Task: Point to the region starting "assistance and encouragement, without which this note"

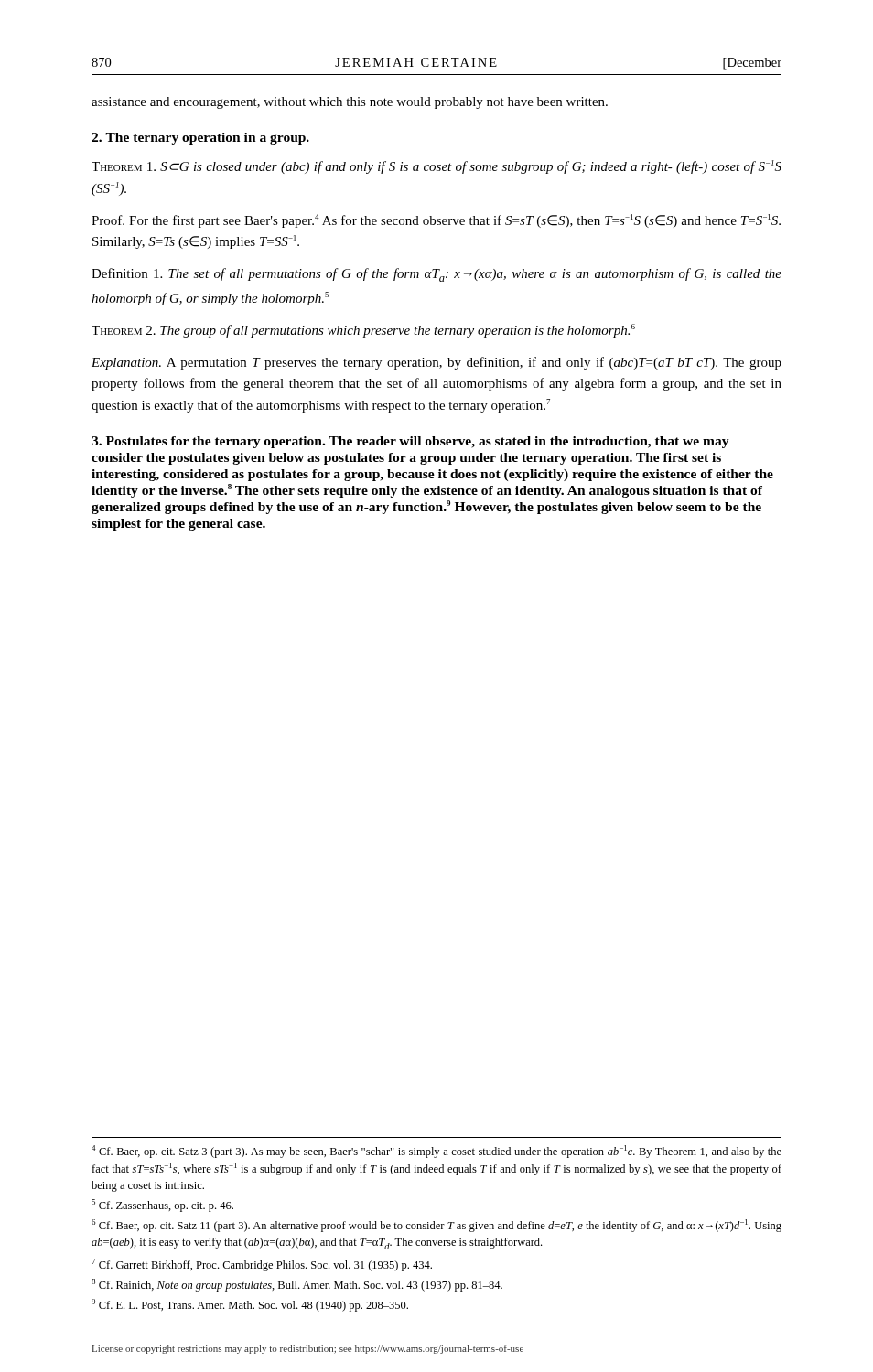Action: 436,102
